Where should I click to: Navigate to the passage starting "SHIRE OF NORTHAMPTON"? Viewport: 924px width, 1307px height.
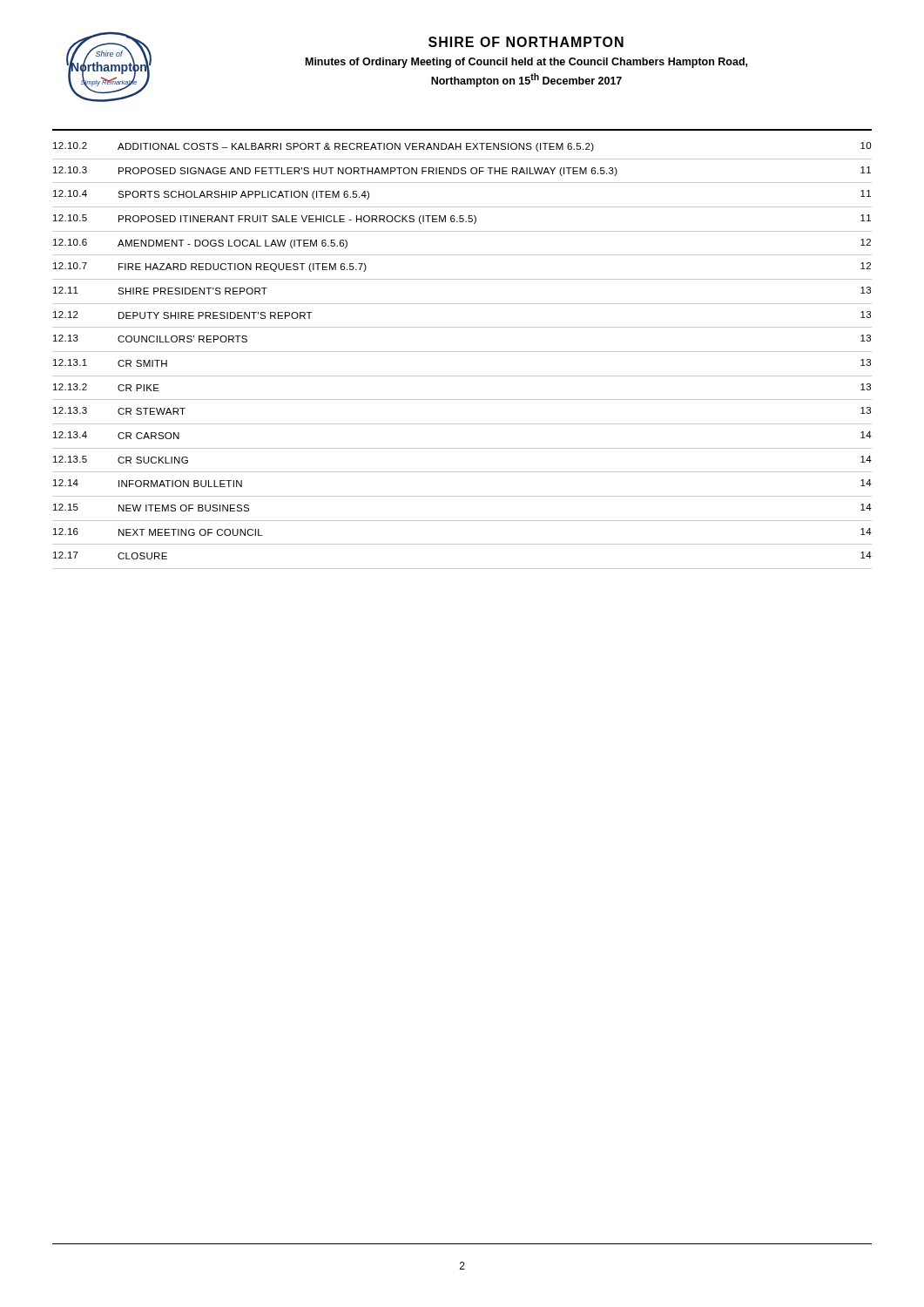pos(526,42)
